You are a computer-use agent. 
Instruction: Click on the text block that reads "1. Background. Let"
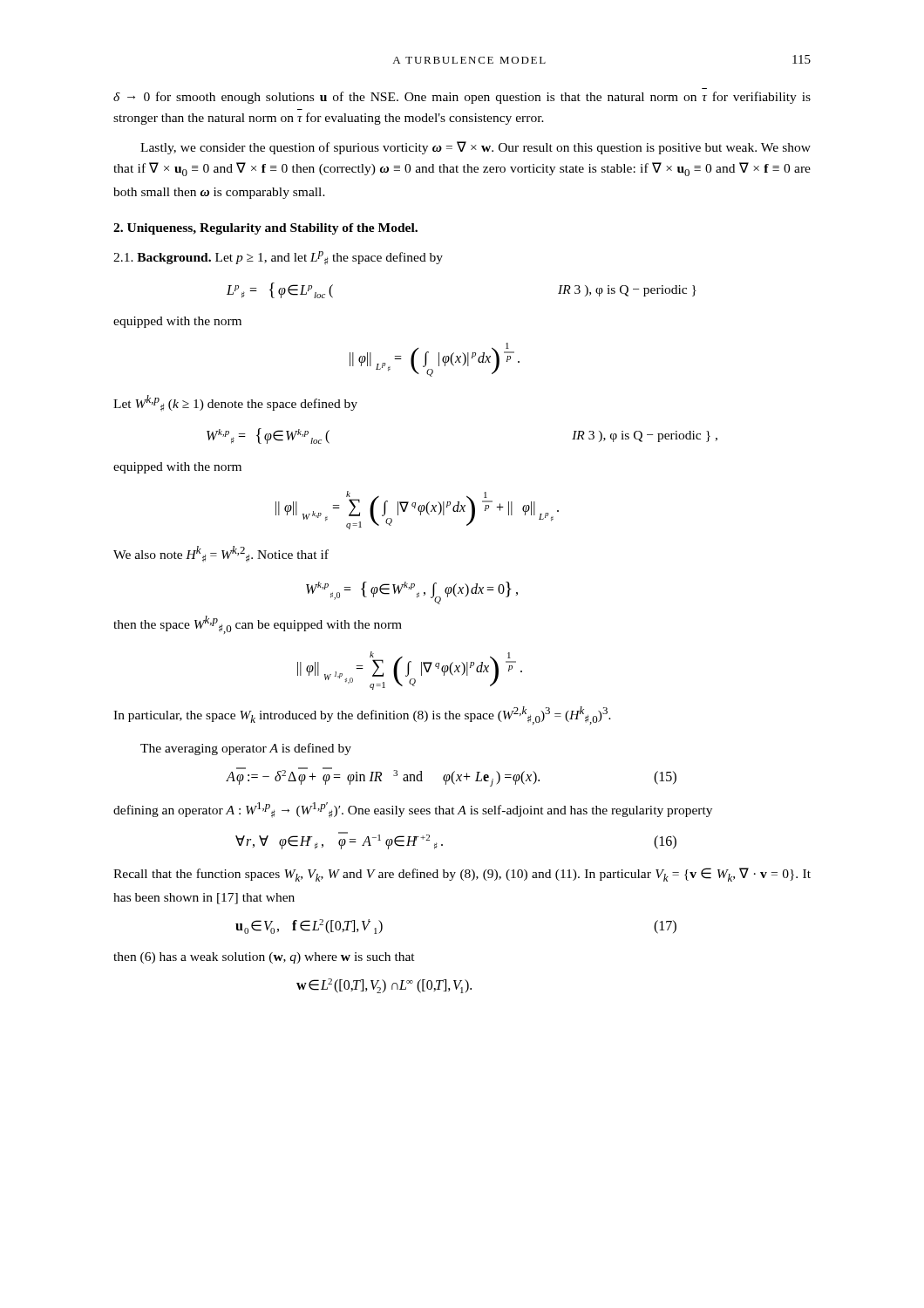[x=278, y=257]
